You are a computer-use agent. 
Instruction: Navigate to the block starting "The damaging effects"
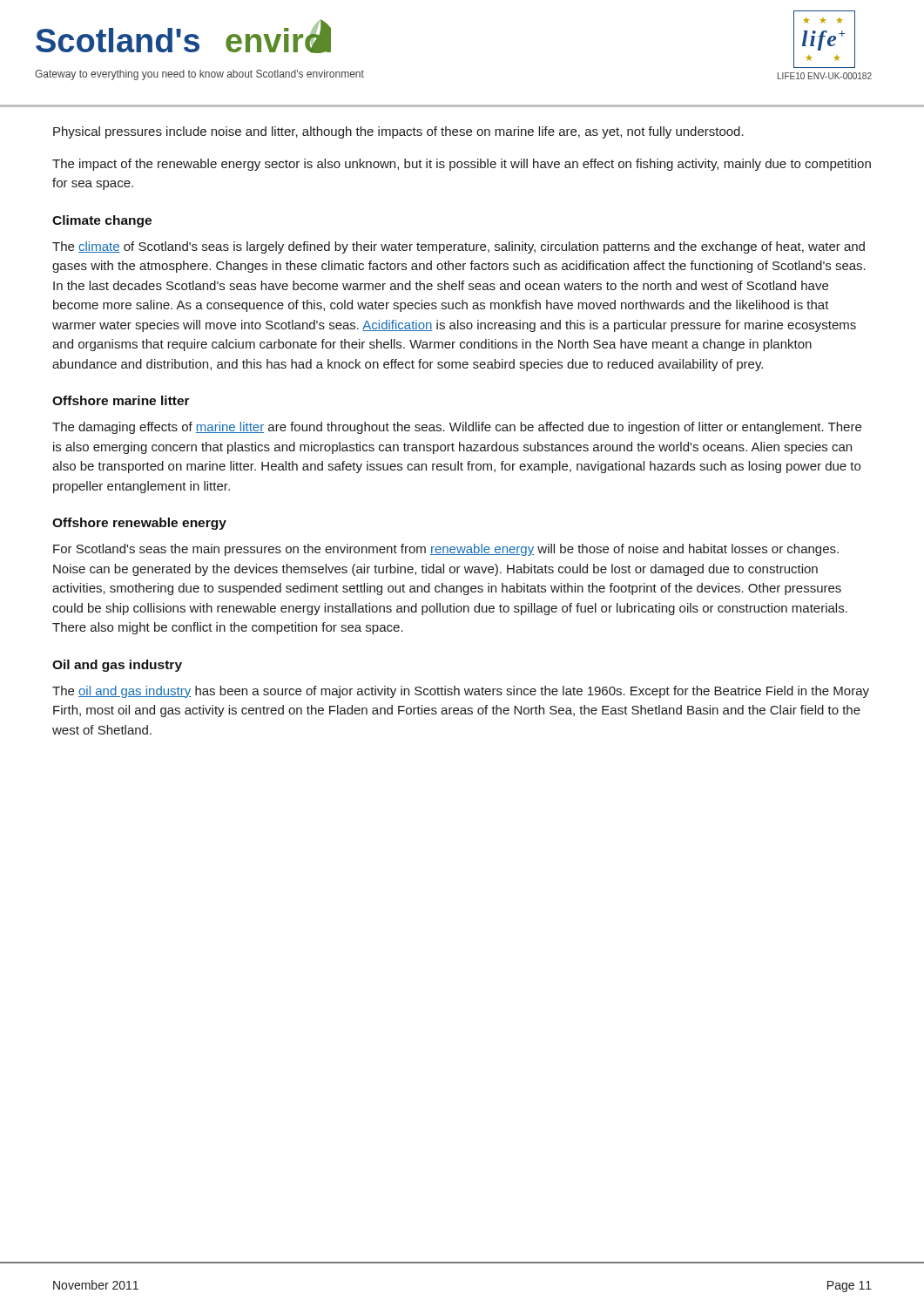(x=457, y=456)
